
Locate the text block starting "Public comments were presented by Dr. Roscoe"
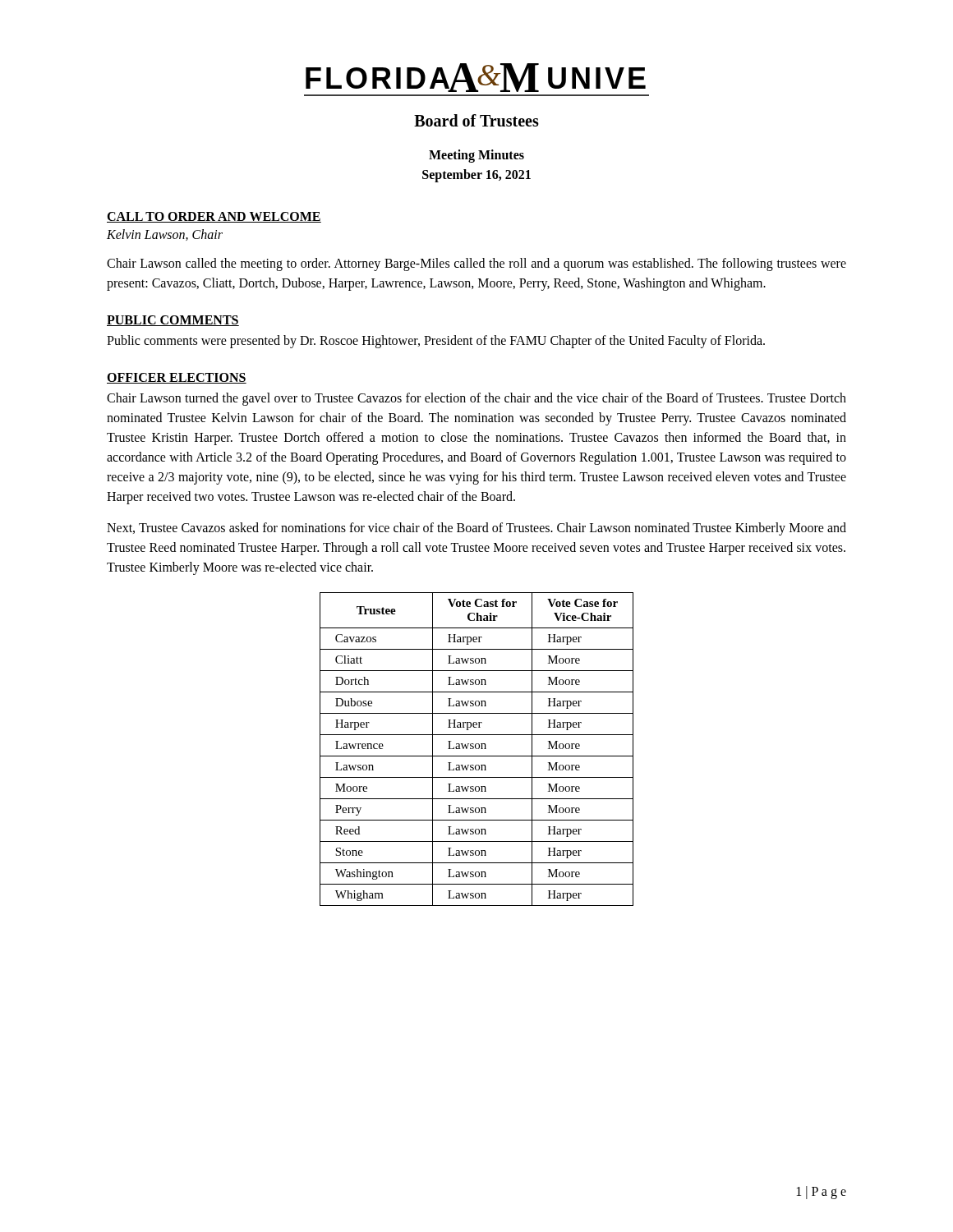[436, 340]
